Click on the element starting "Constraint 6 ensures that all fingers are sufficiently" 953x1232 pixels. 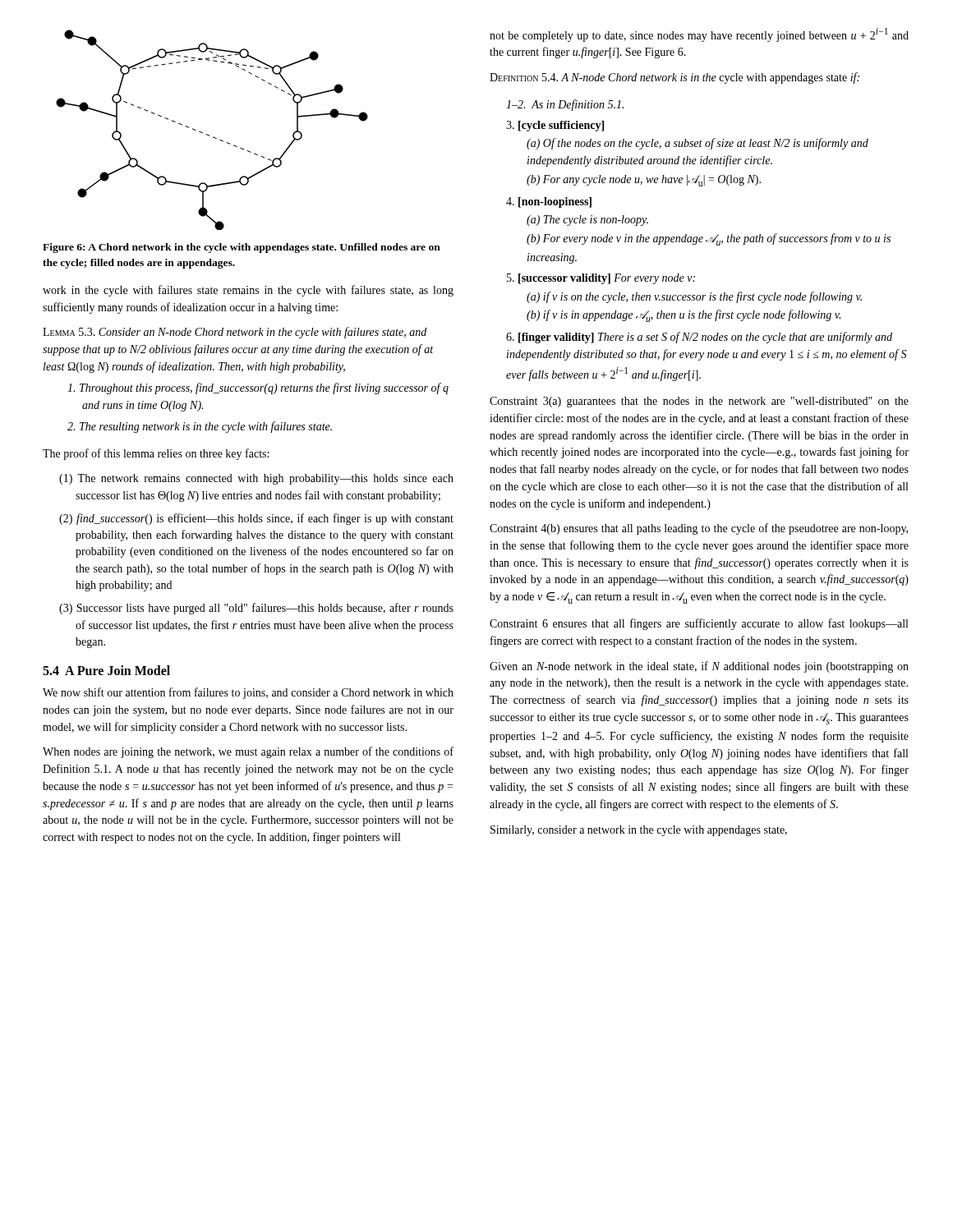[699, 633]
